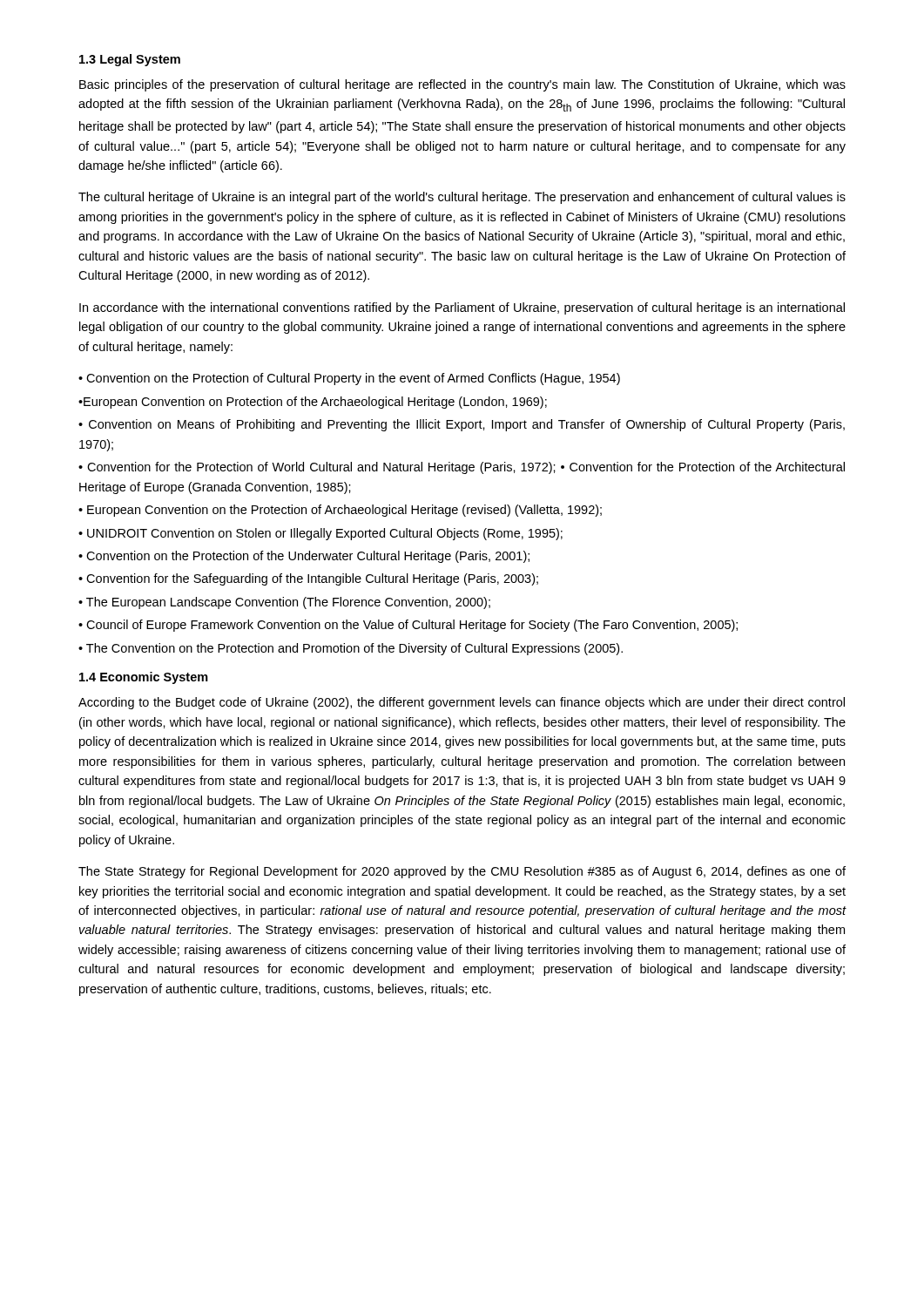Viewport: 924px width, 1307px height.
Task: Find the text block that reads "In accordance with the international conventions ratified"
Action: (x=462, y=327)
